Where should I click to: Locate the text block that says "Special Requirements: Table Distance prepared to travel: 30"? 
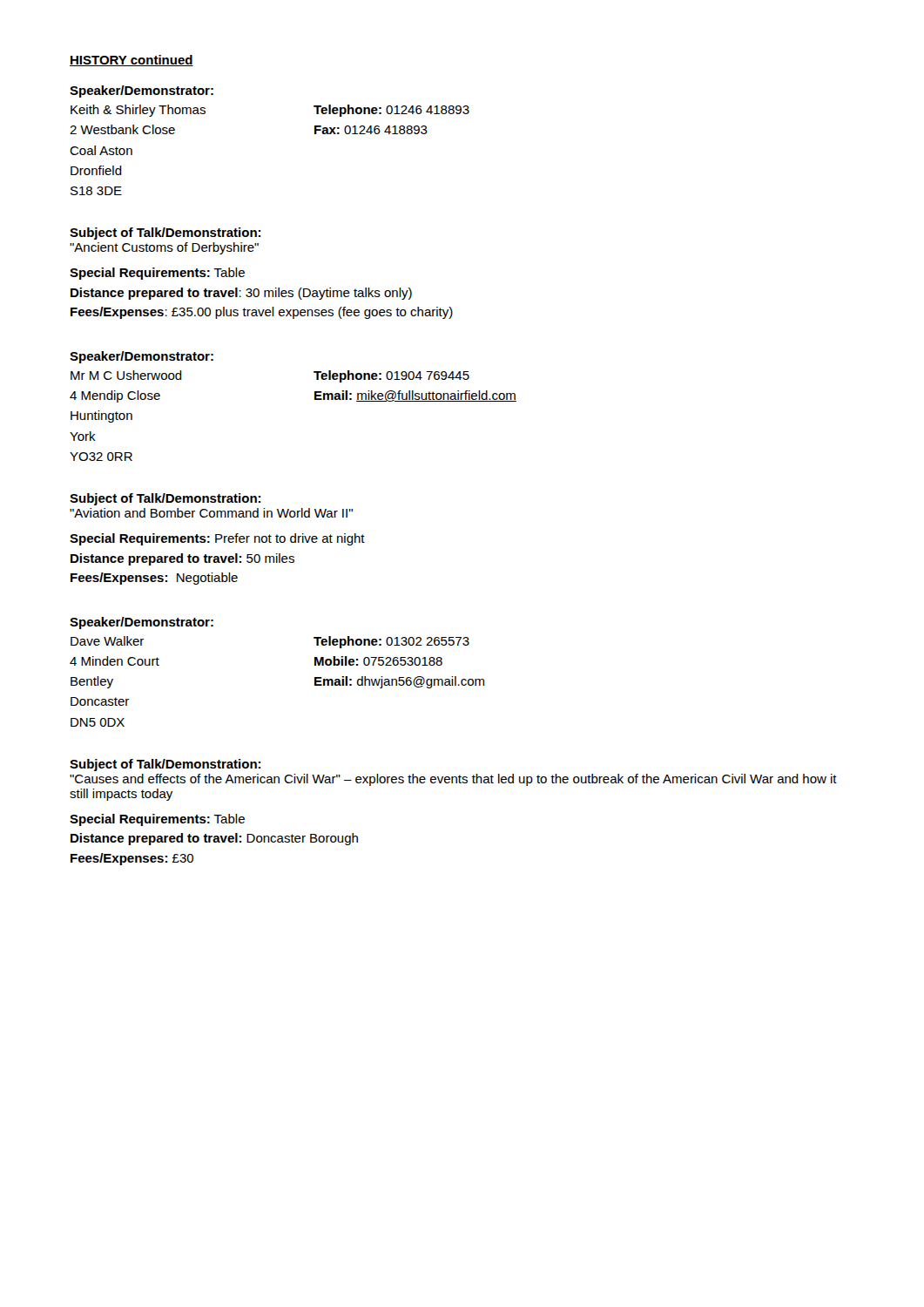click(x=157, y=274)
